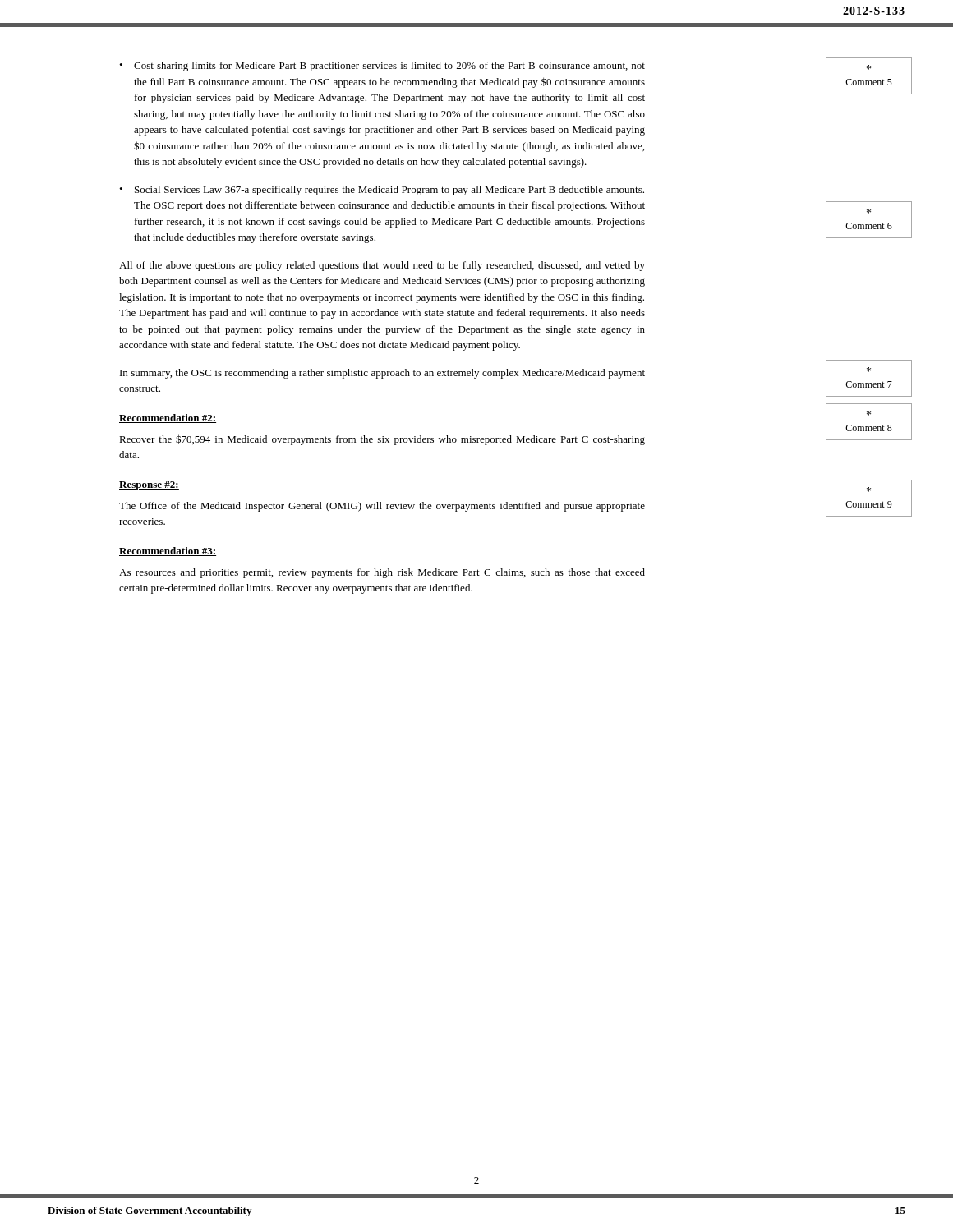This screenshot has height=1232, width=953.
Task: Navigate to the element starting "Recover the $70,594 in"
Action: 382,447
